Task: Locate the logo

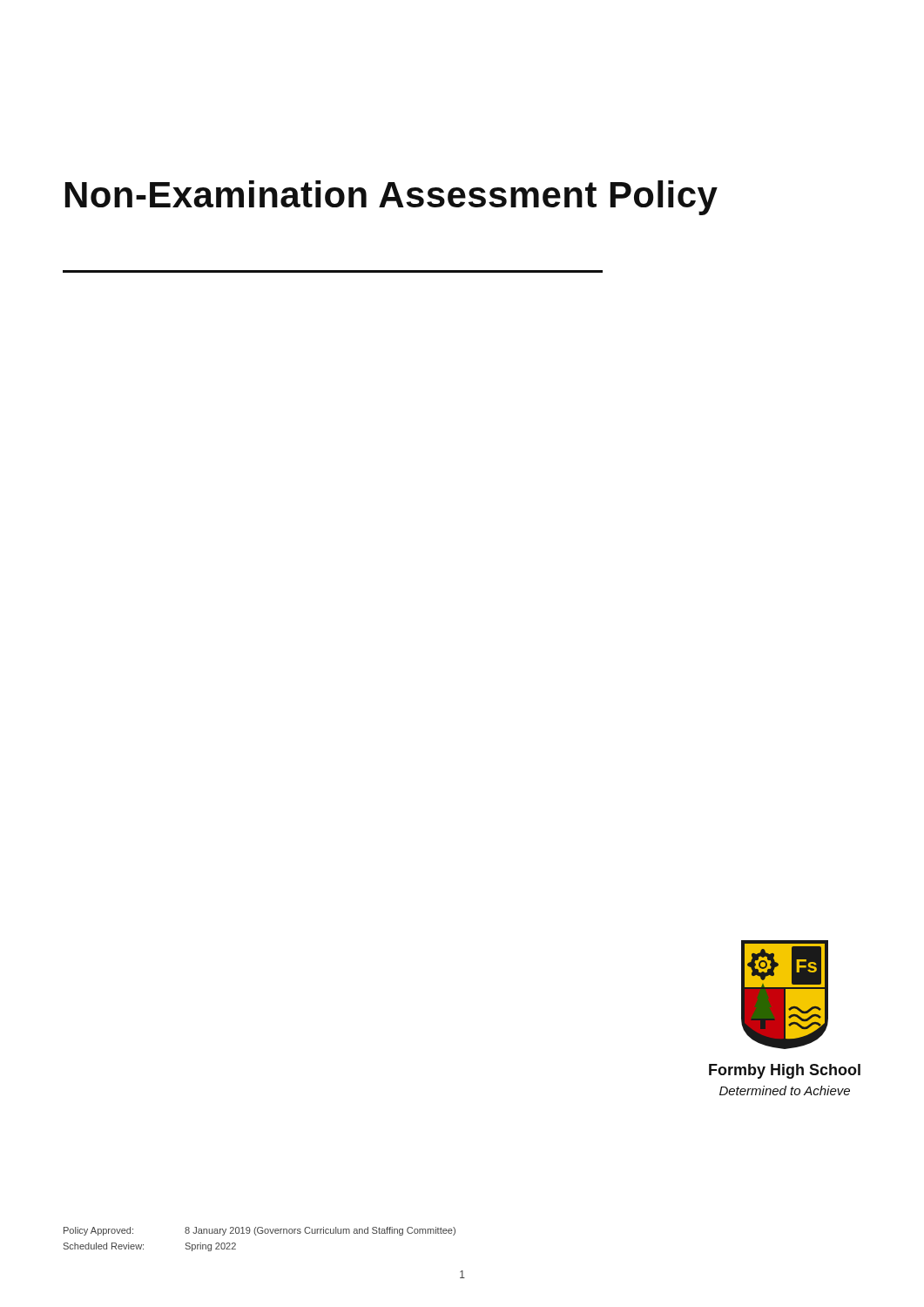Action: click(785, 1017)
